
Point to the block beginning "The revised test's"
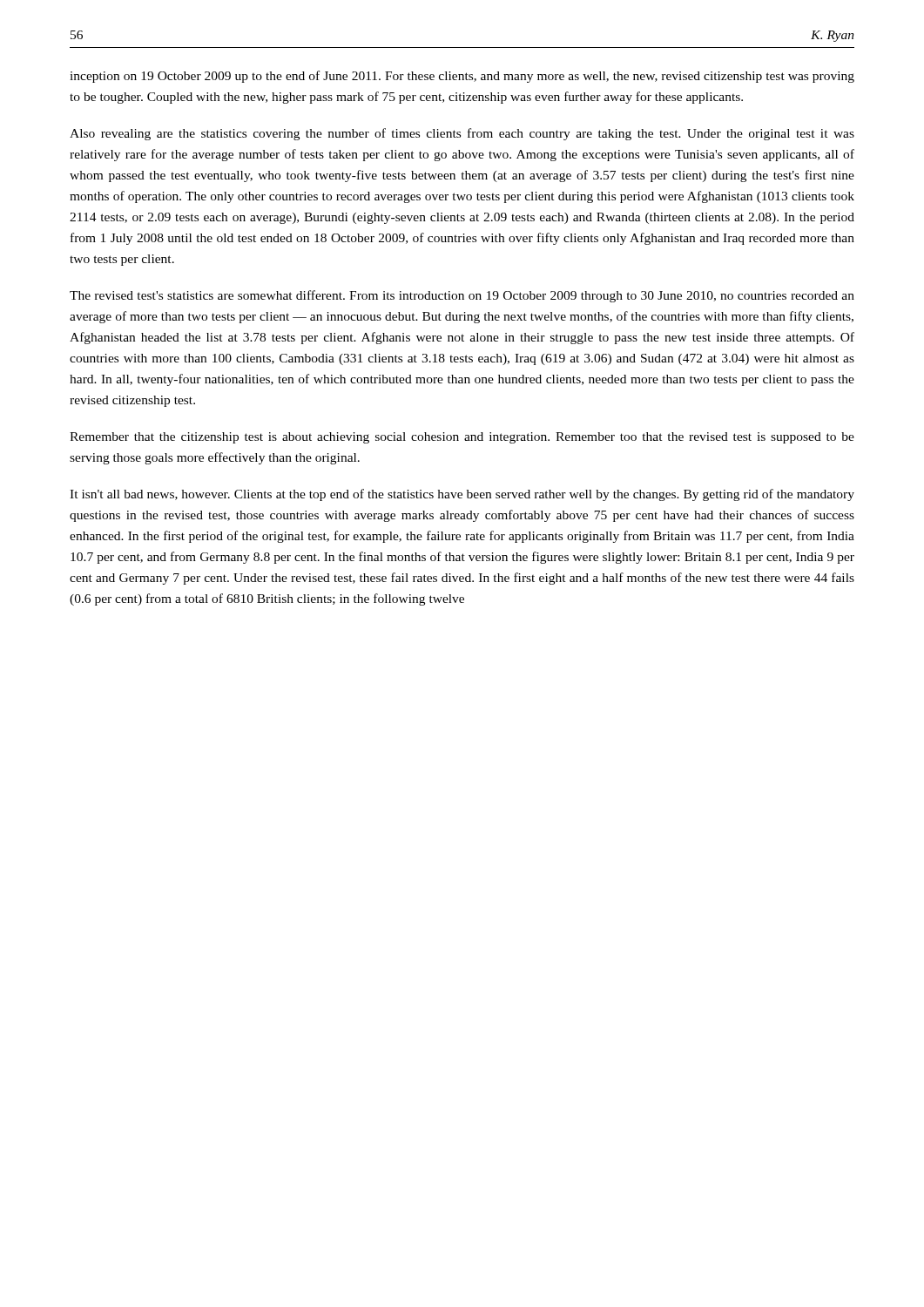click(x=462, y=347)
